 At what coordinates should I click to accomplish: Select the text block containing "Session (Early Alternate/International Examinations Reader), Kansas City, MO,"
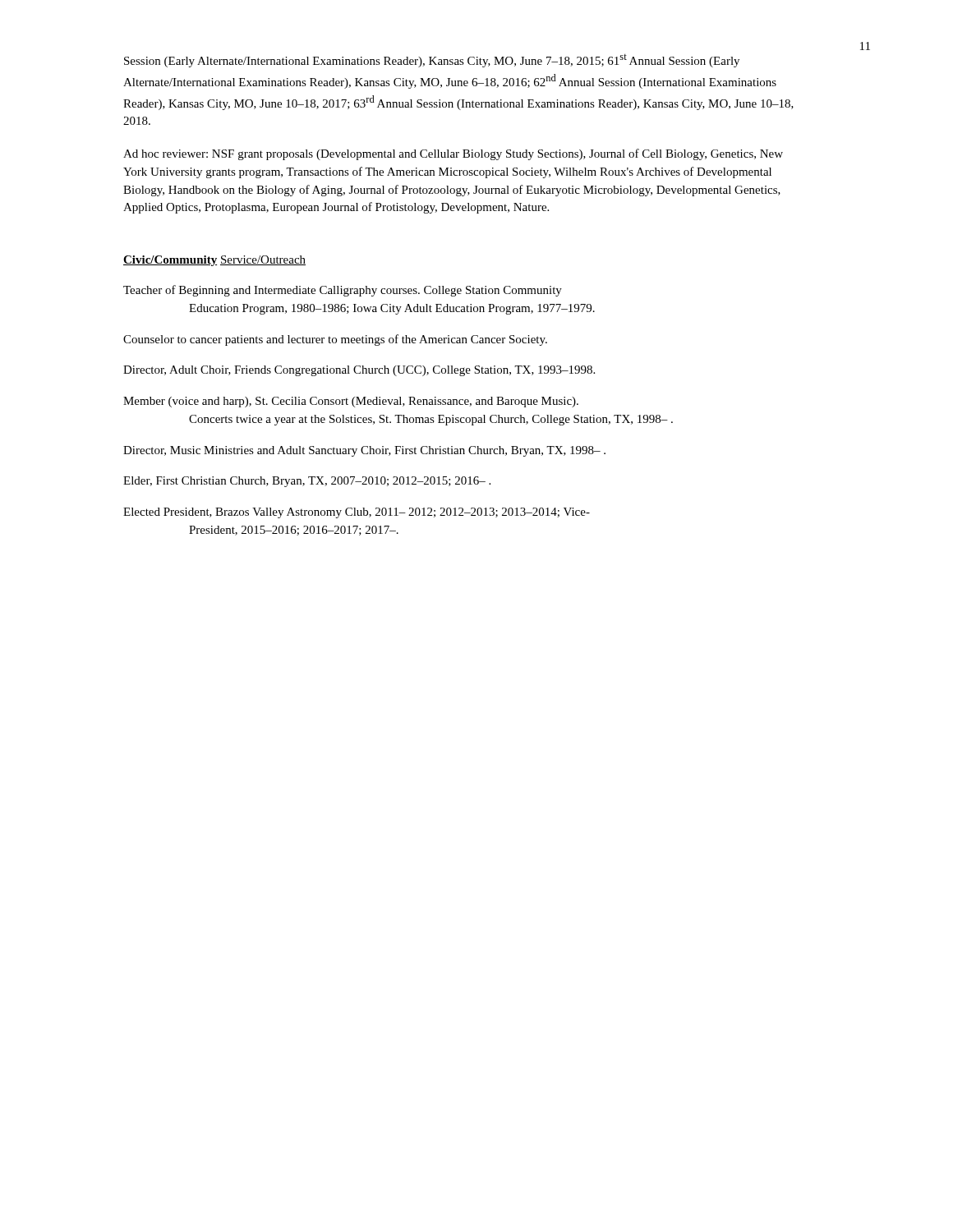(459, 89)
